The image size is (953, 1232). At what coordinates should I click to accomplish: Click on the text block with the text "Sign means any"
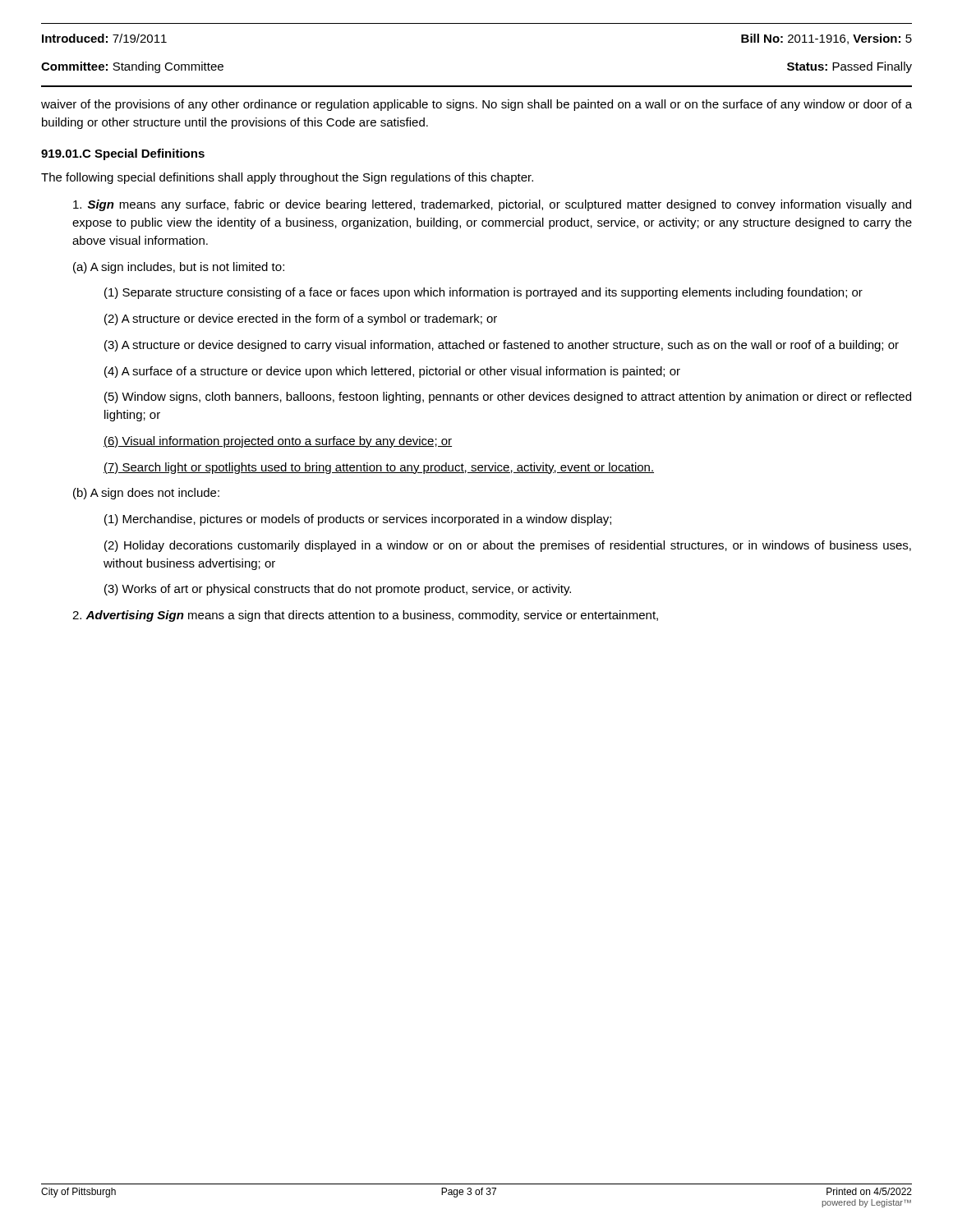tap(492, 222)
